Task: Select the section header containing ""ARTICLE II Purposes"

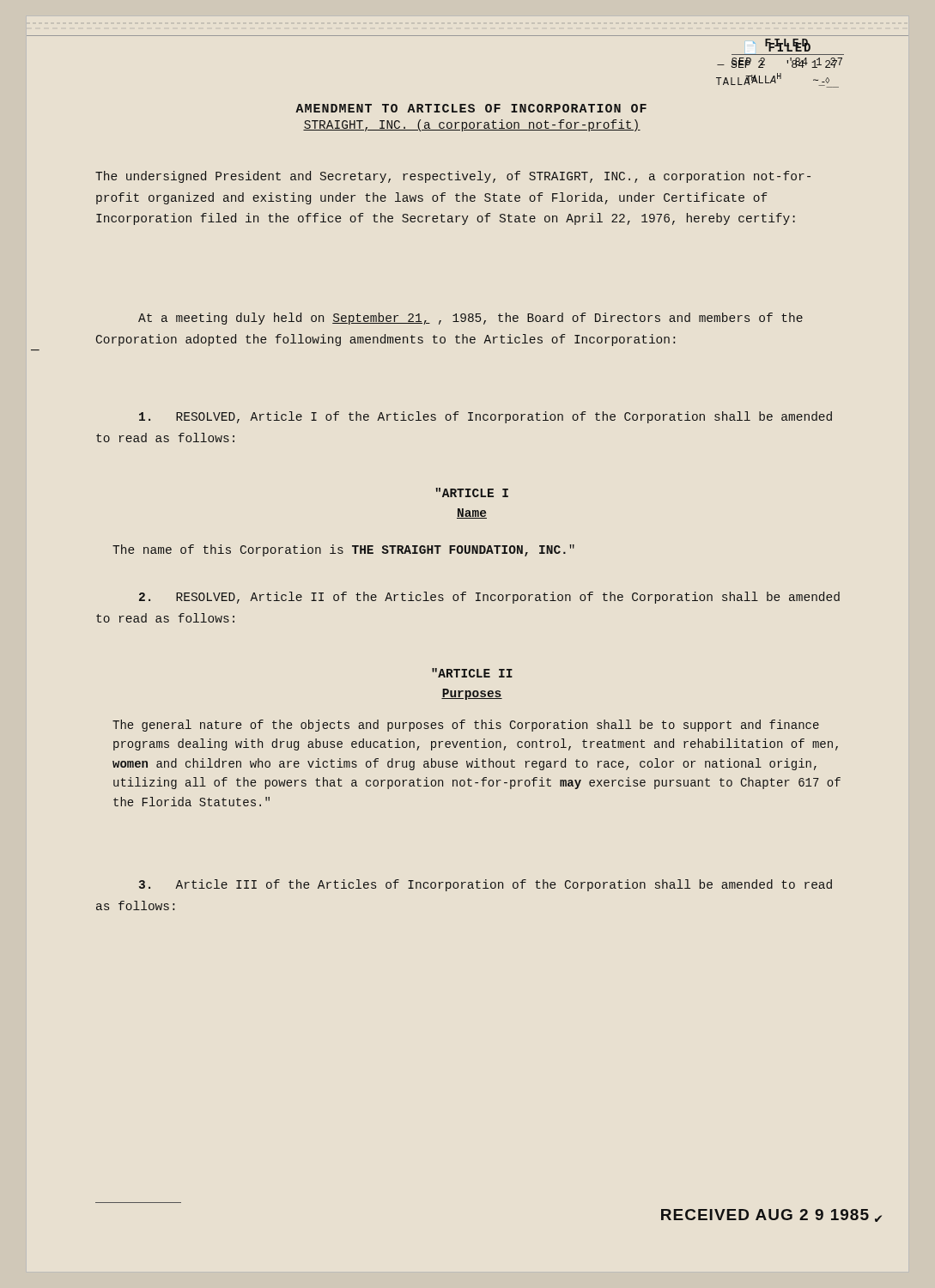Action: [472, 685]
